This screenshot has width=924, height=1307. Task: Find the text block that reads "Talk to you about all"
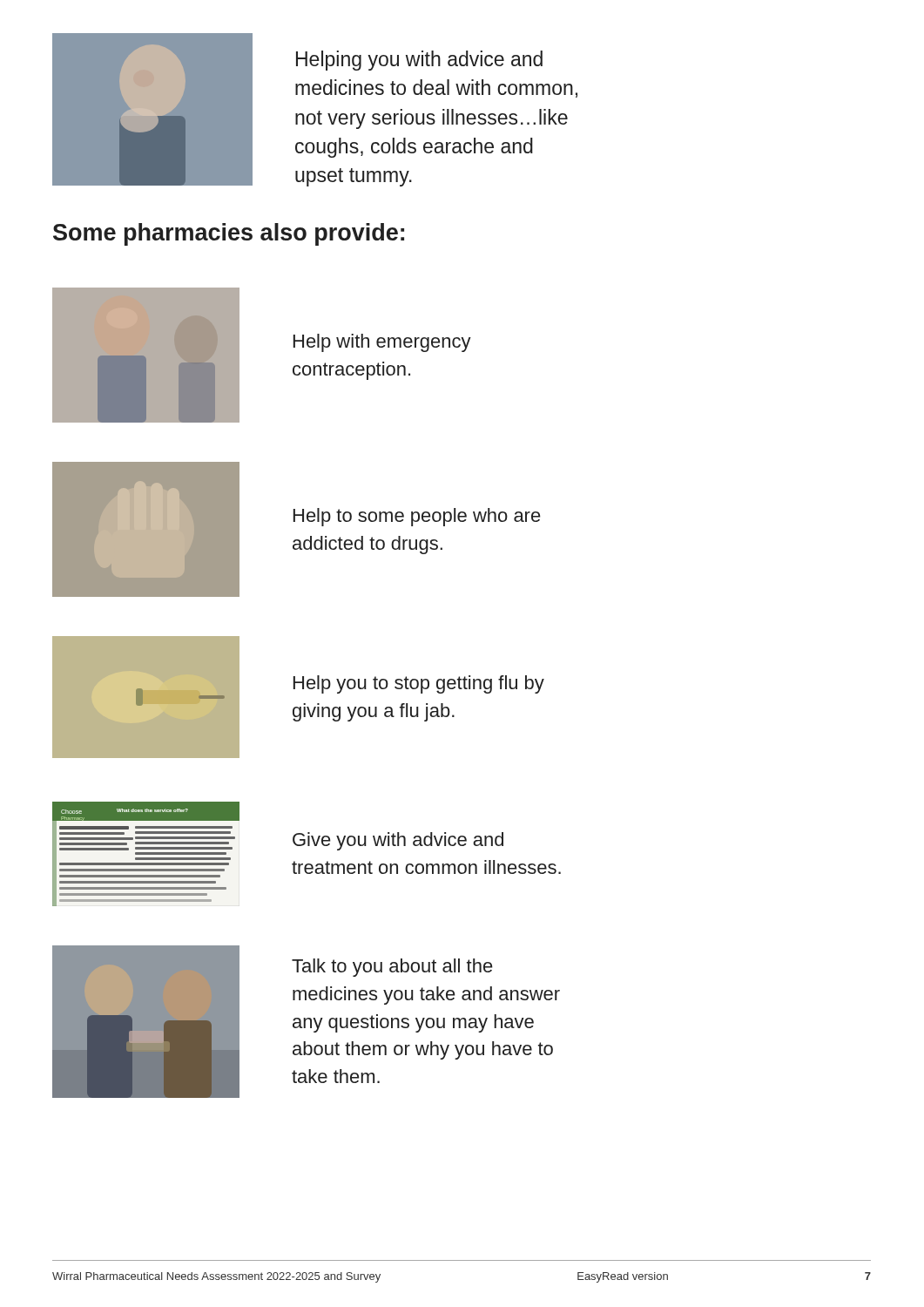[426, 1021]
